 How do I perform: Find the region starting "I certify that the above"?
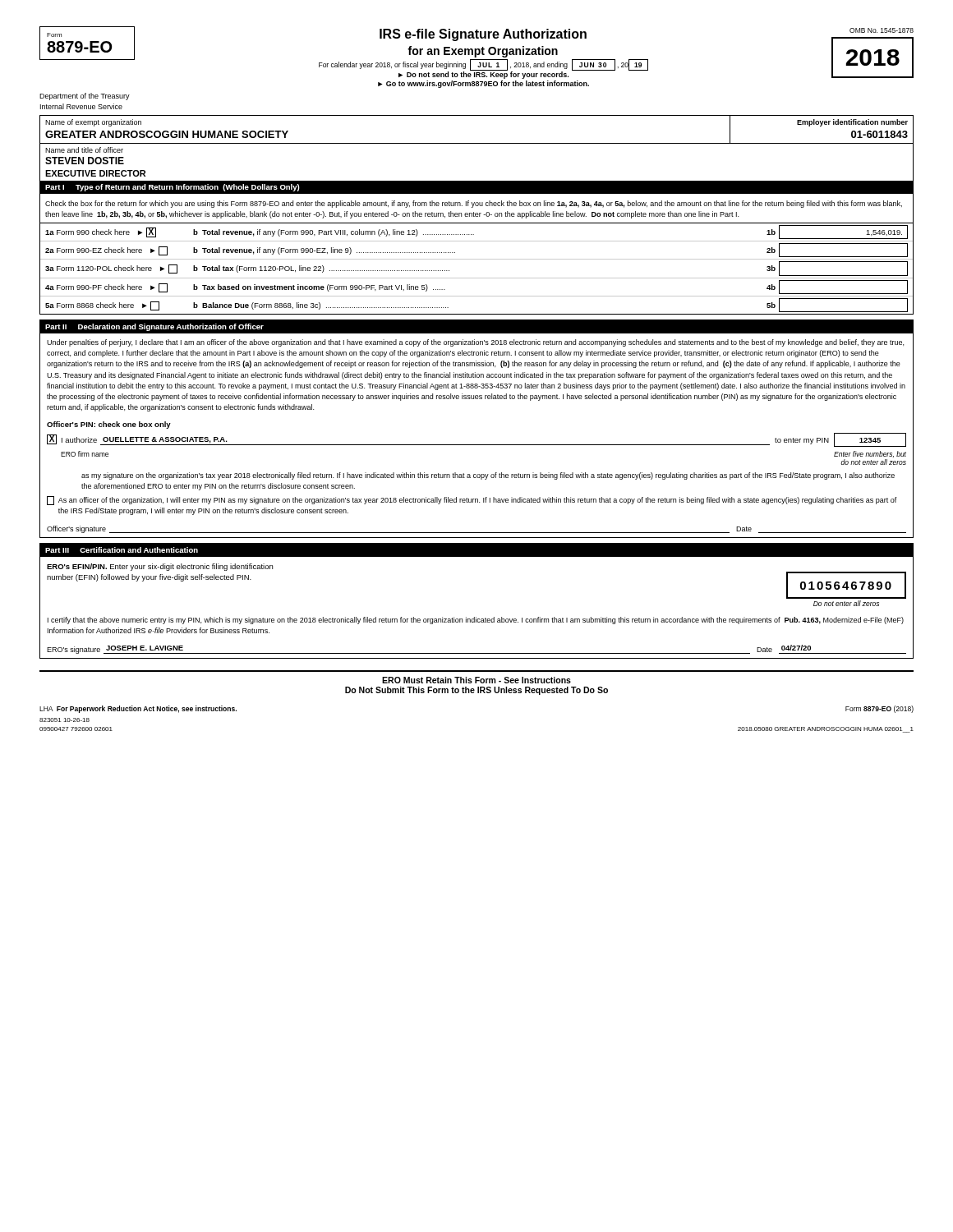475,625
